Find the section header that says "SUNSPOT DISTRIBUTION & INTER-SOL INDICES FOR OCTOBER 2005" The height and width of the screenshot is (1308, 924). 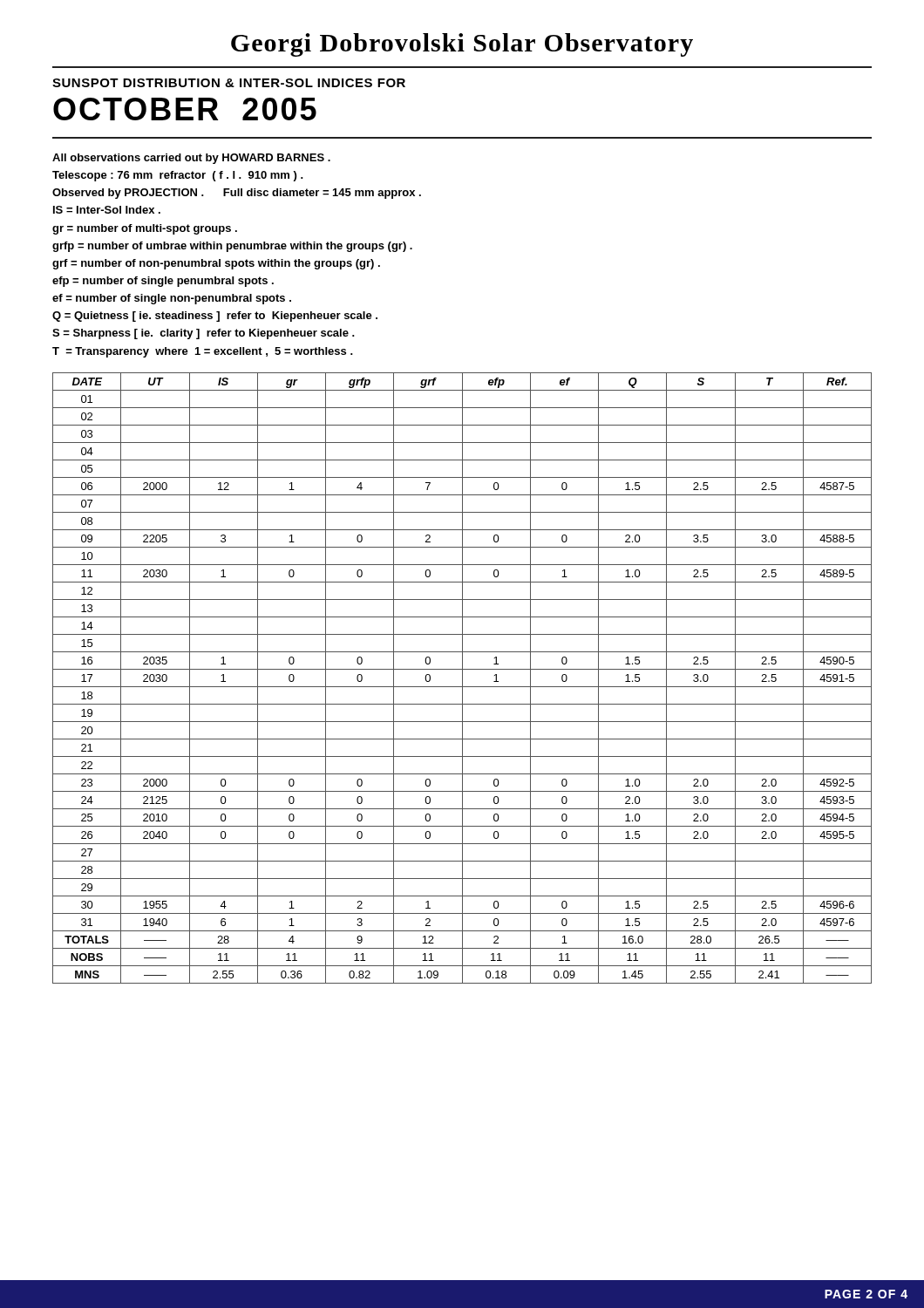point(229,83)
